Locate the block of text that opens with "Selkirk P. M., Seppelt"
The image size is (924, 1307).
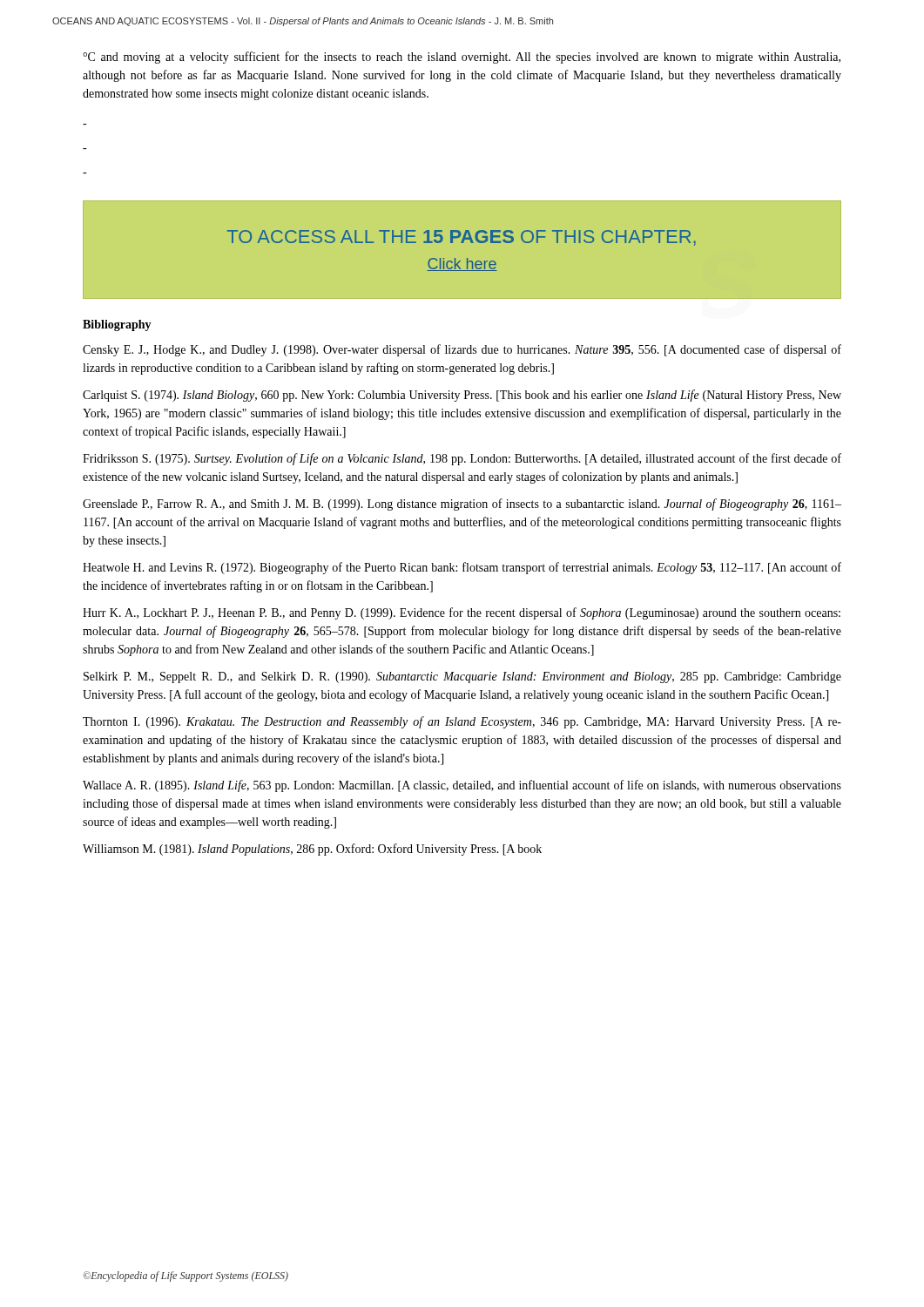point(462,686)
